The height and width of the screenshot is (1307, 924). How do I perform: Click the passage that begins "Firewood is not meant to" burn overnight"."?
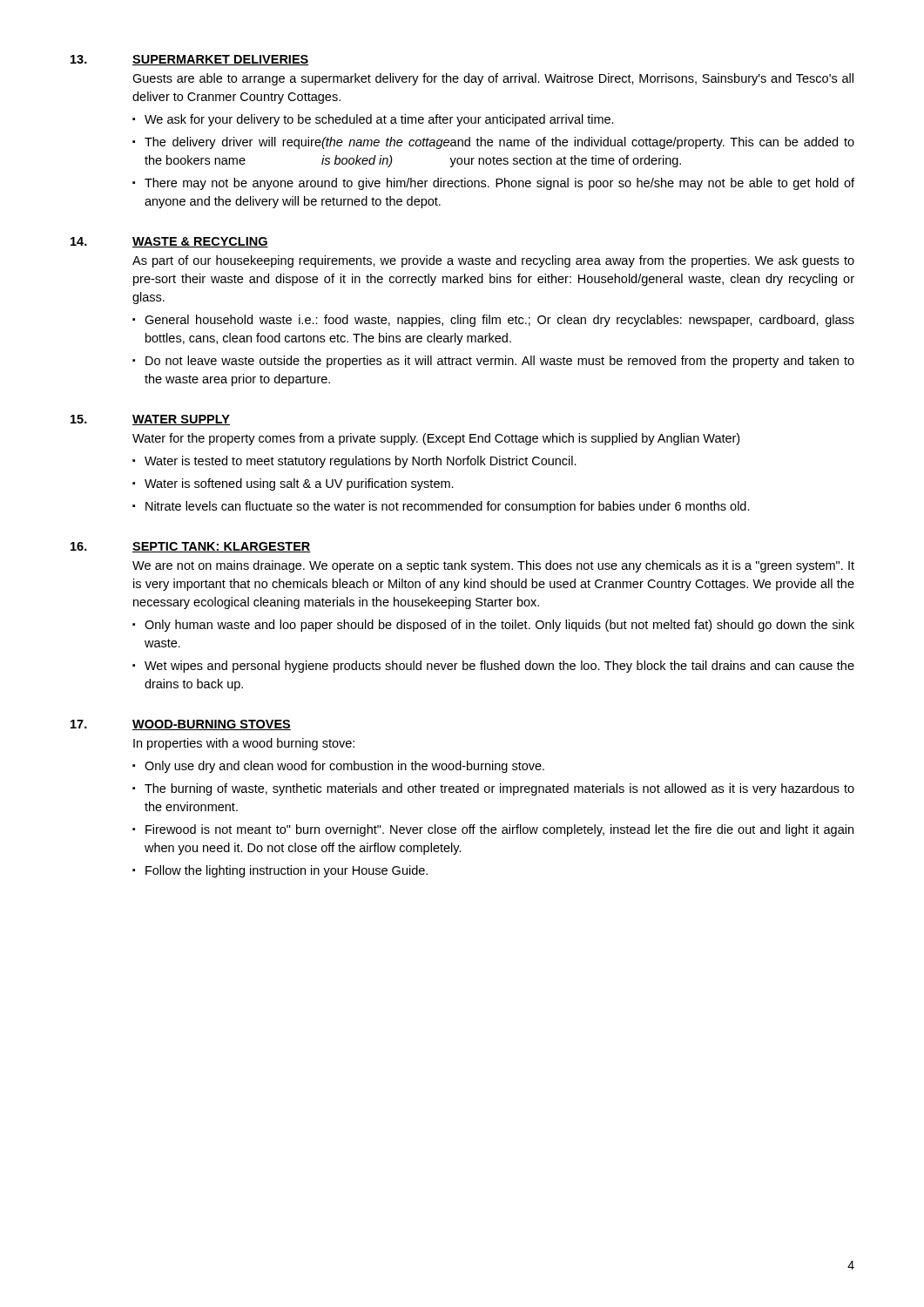point(499,839)
